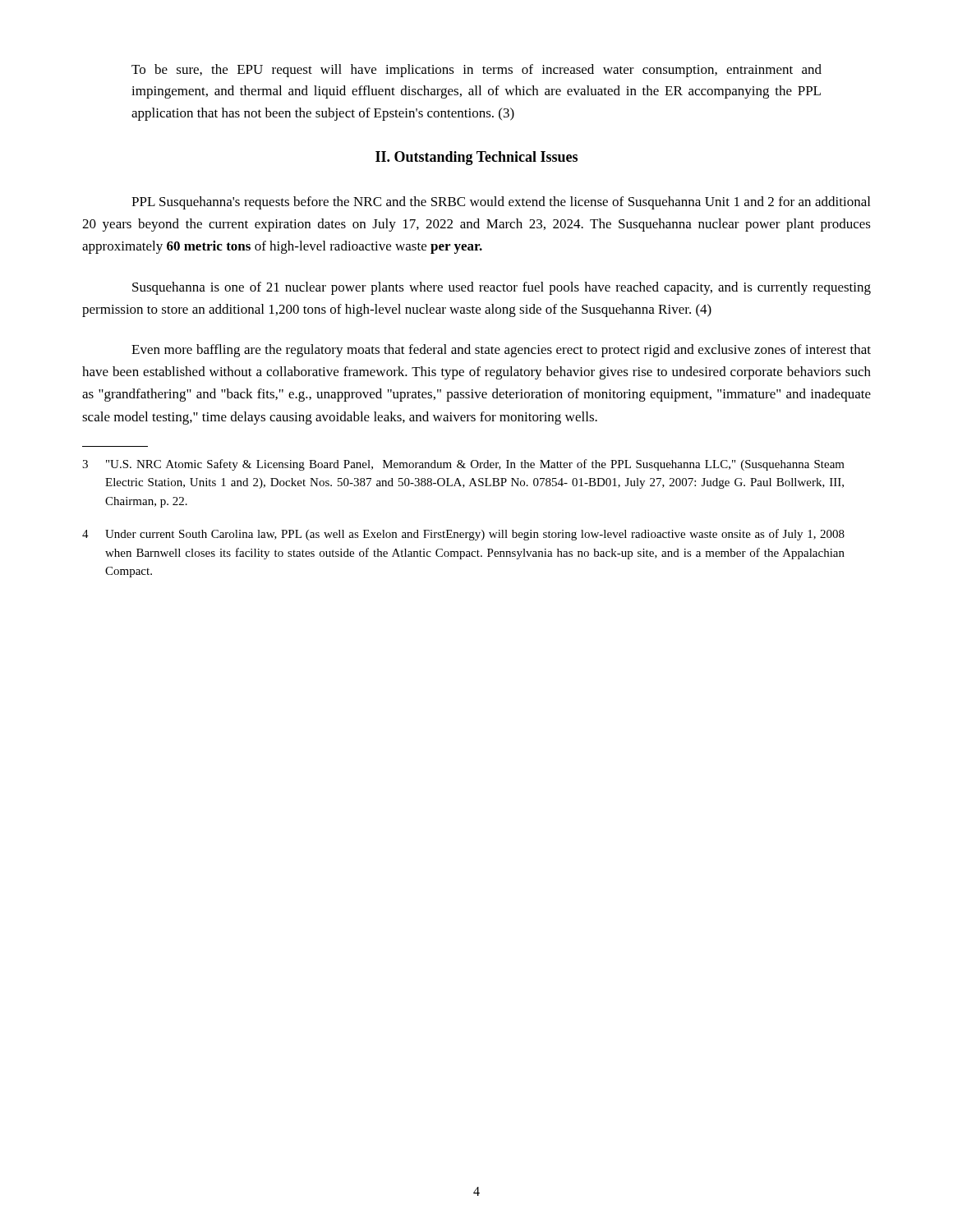Point to the block starting "II. Outstanding Technical Issues"

pos(476,157)
